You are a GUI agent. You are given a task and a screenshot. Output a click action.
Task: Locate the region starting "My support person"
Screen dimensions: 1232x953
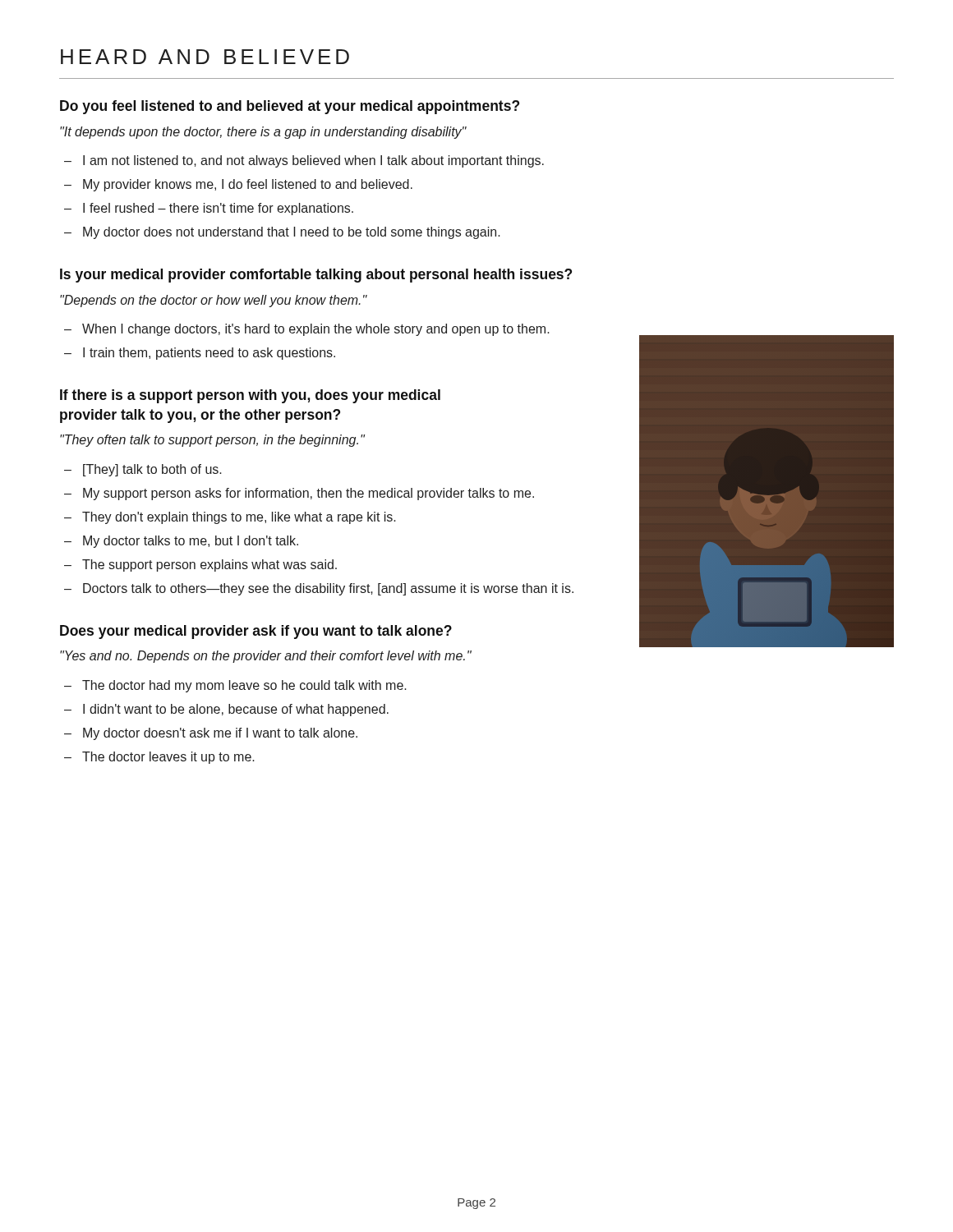pos(337,493)
